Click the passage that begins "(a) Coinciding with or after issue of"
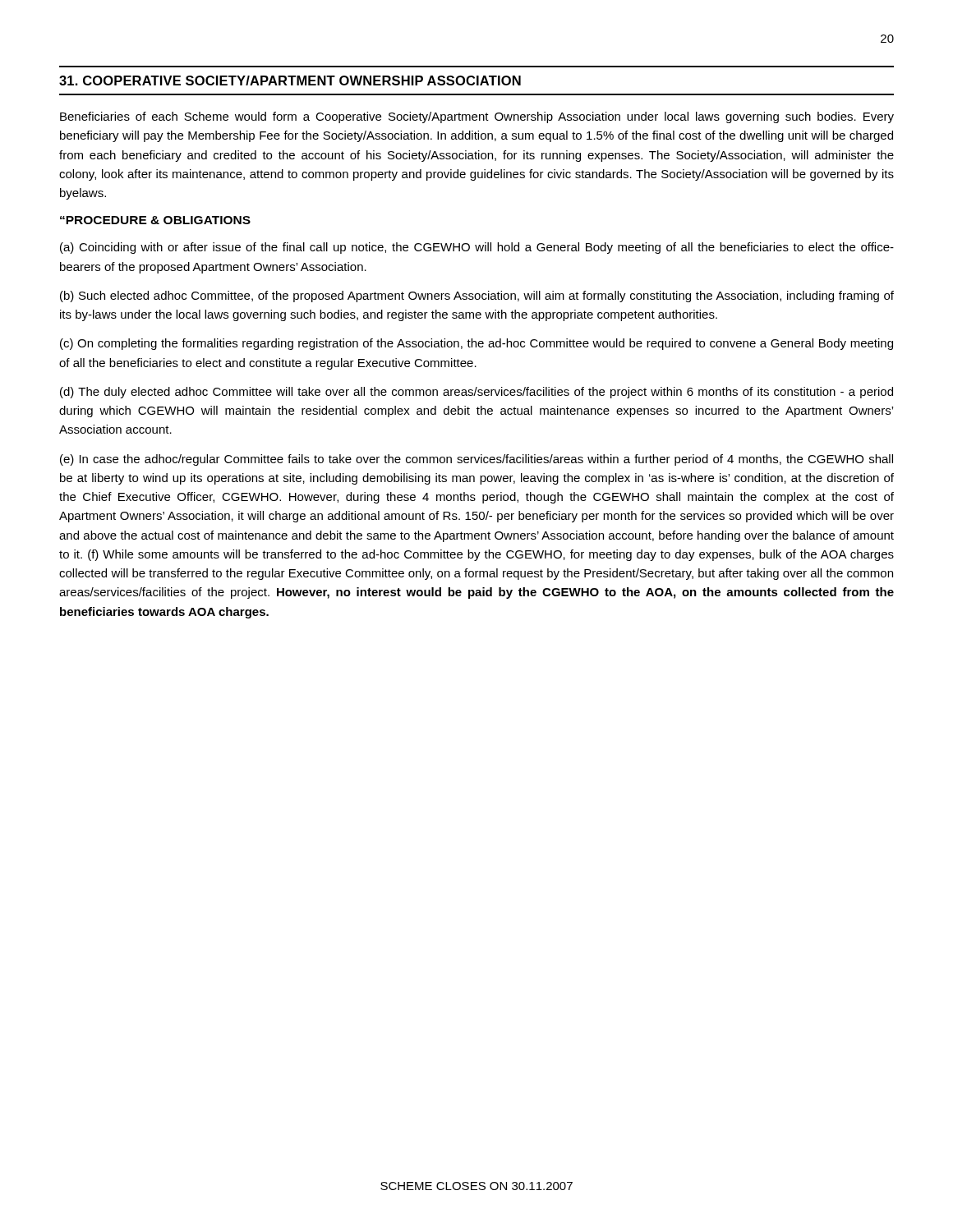Viewport: 953px width, 1232px height. pyautogui.click(x=476, y=257)
